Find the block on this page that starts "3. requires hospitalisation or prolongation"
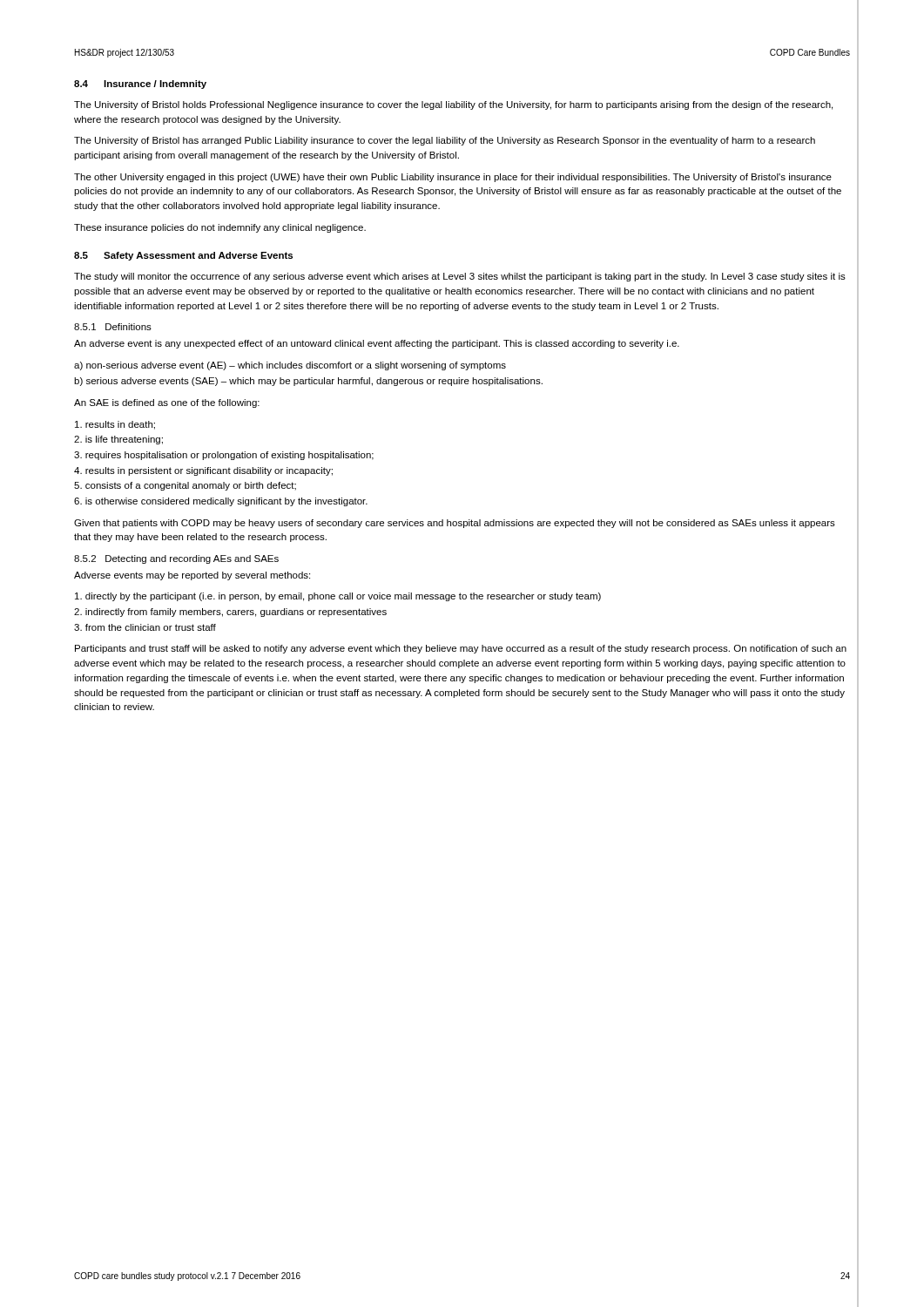The width and height of the screenshot is (924, 1307). click(224, 455)
